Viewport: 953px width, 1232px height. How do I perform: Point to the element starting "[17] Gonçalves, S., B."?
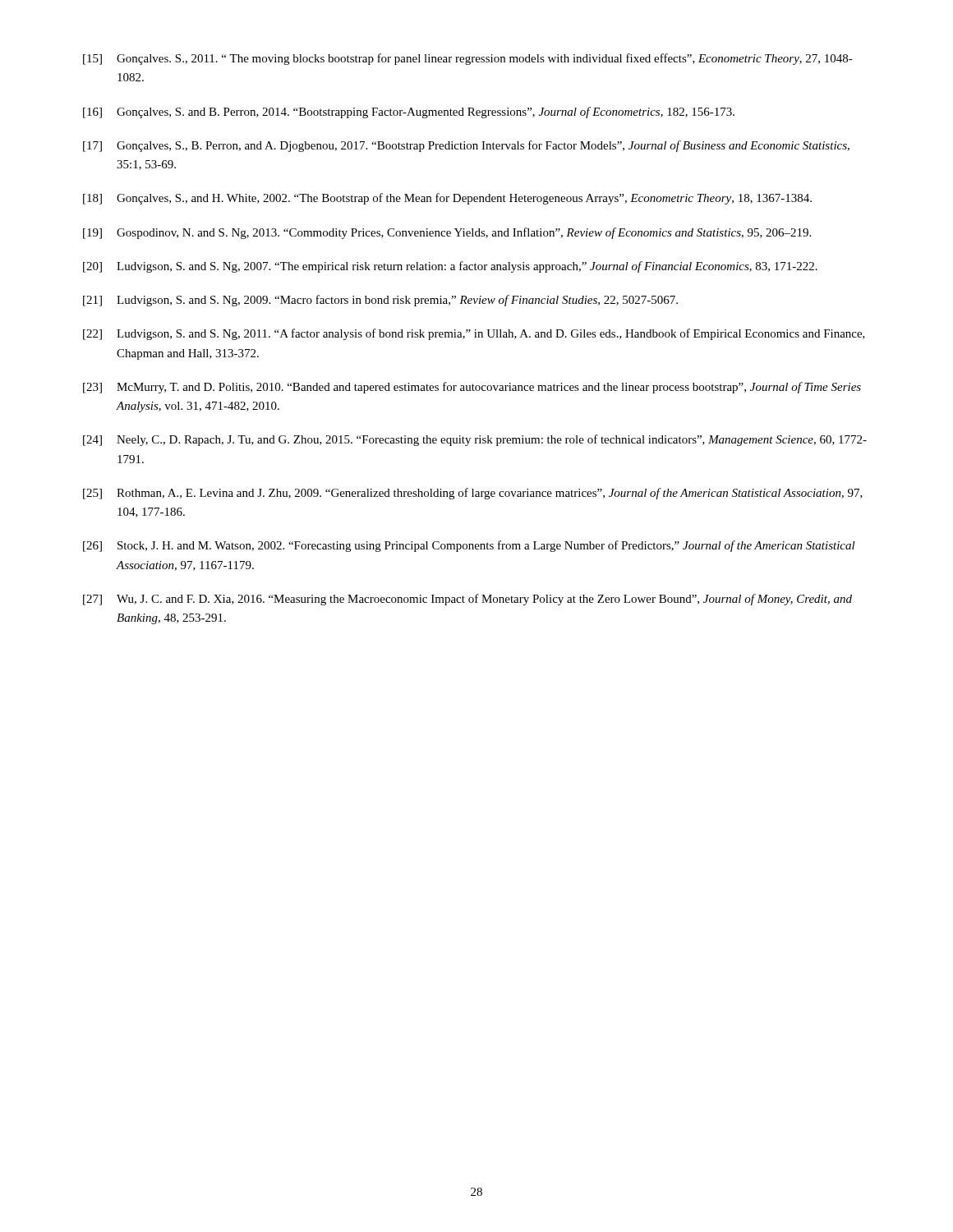pyautogui.click(x=476, y=155)
